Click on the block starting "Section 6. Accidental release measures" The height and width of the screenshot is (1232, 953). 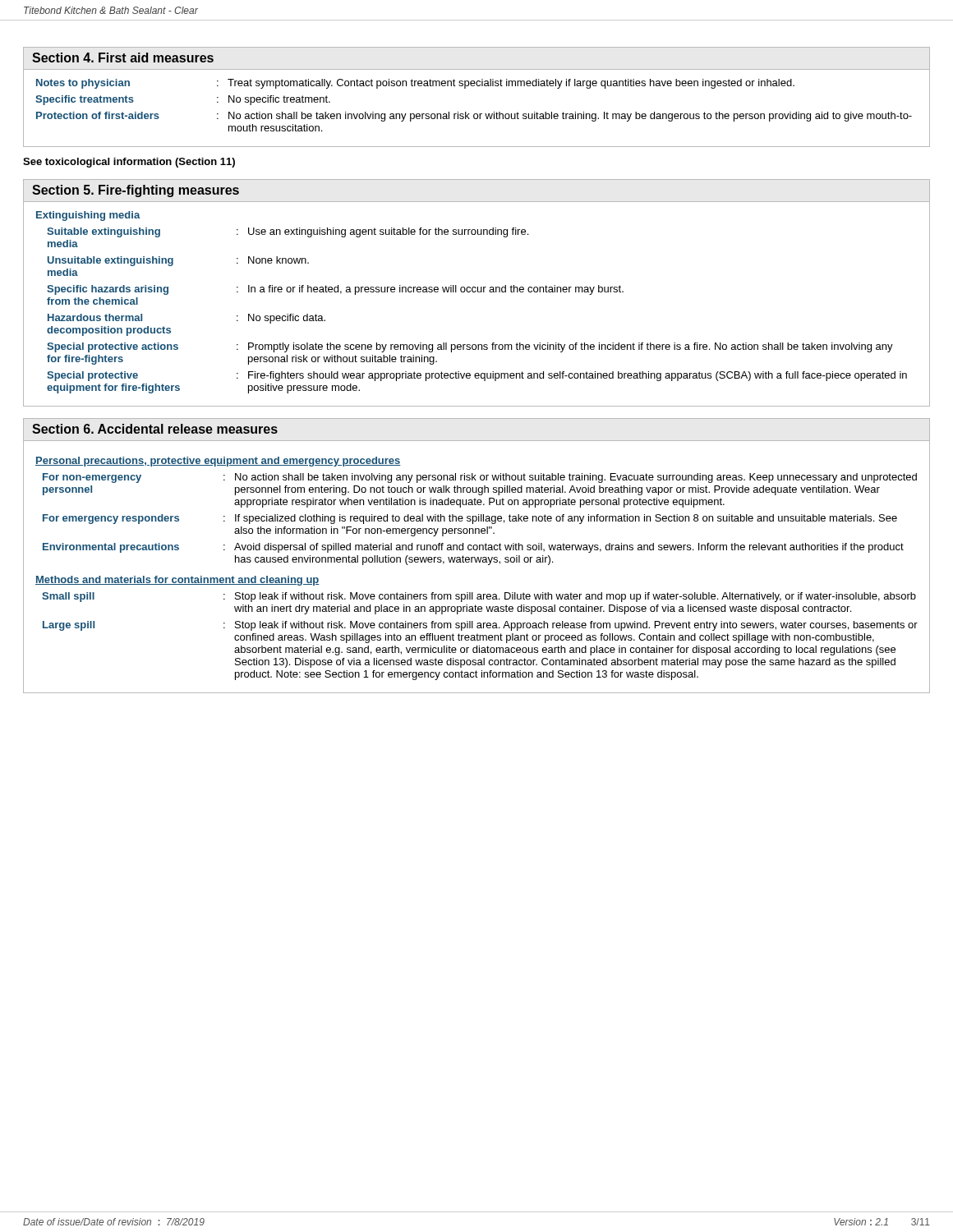tap(155, 429)
